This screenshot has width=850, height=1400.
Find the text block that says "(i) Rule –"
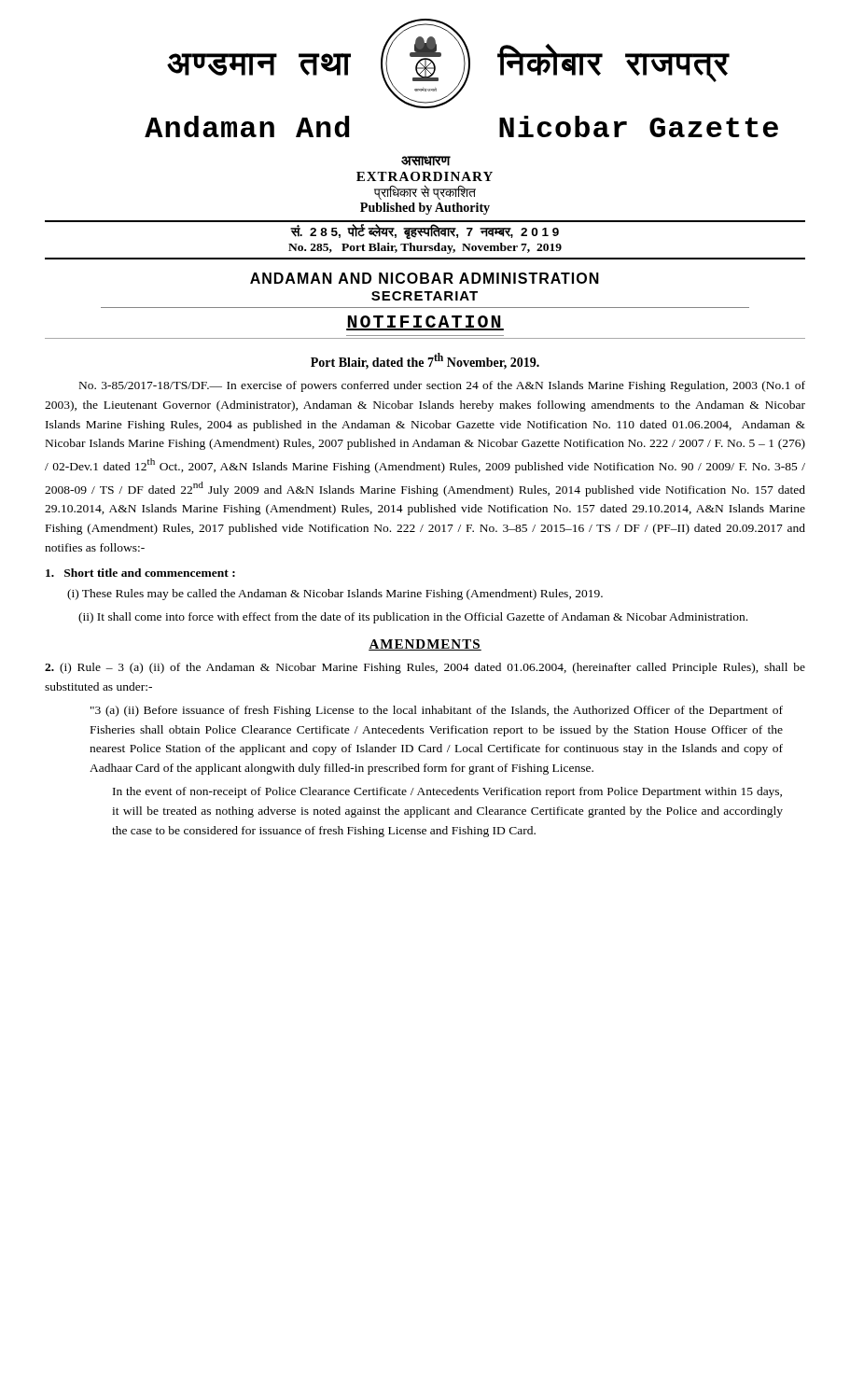tap(425, 676)
